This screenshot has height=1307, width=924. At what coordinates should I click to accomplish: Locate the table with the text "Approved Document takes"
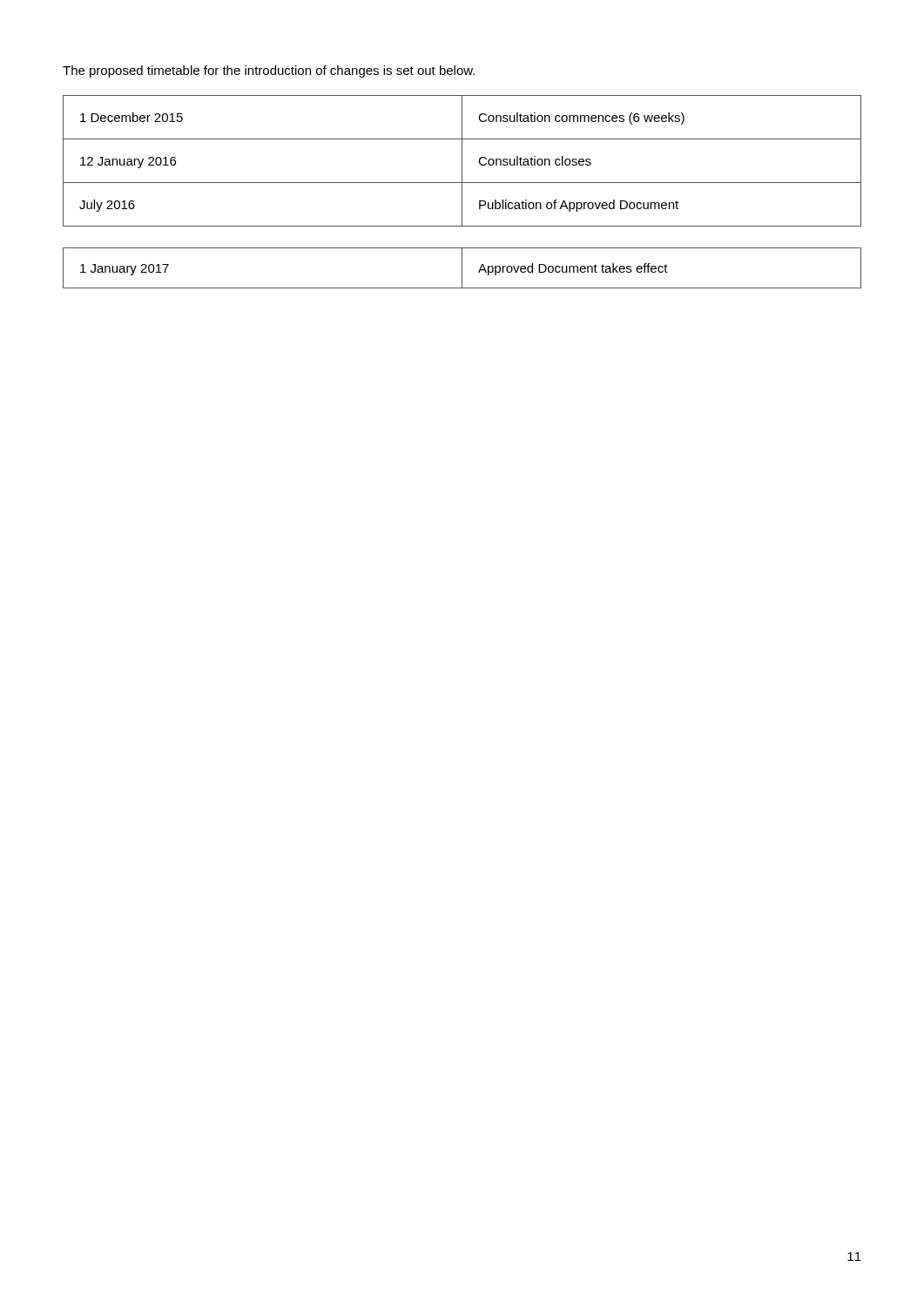[x=462, y=268]
